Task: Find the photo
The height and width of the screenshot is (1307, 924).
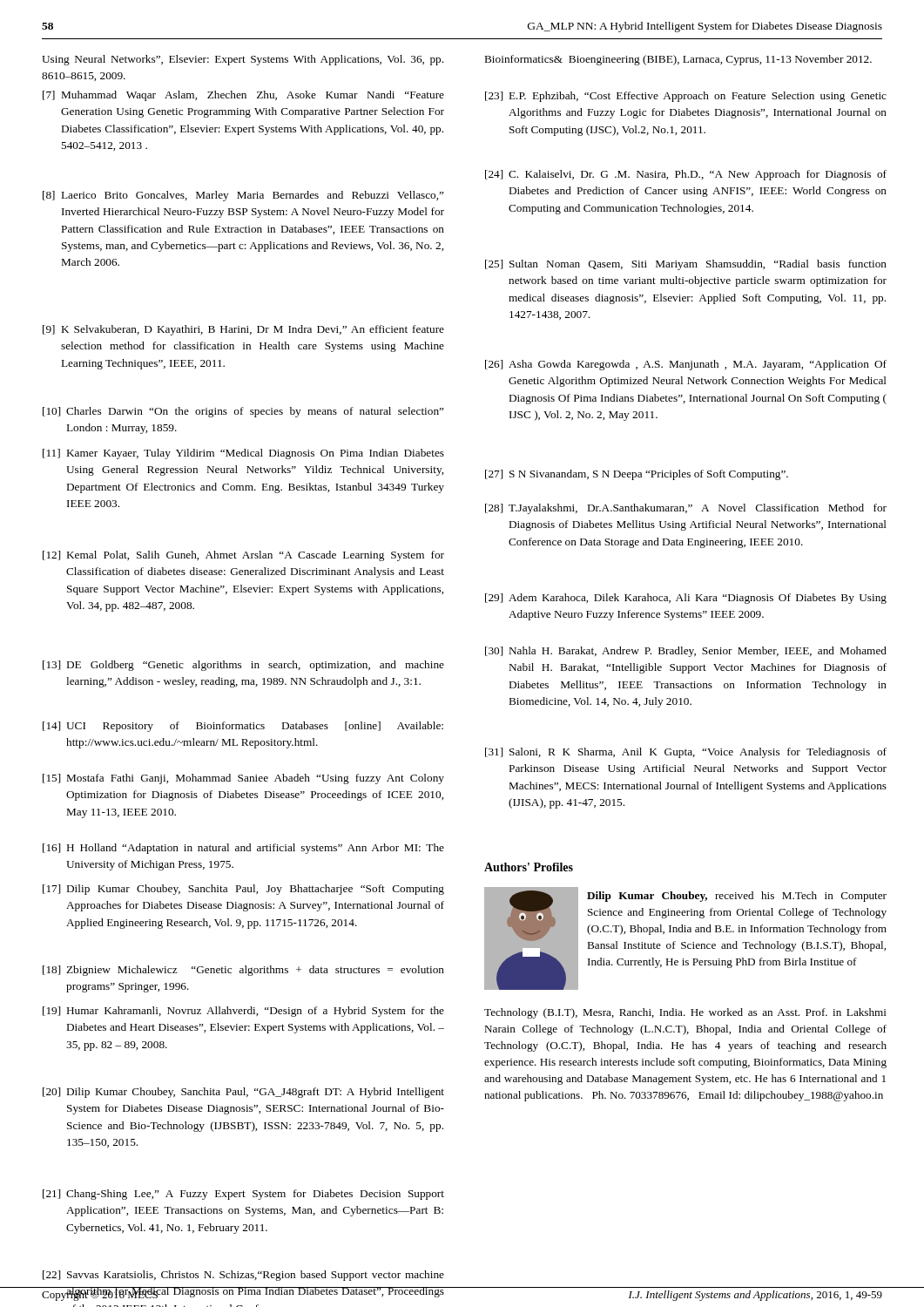Action: pyautogui.click(x=531, y=938)
